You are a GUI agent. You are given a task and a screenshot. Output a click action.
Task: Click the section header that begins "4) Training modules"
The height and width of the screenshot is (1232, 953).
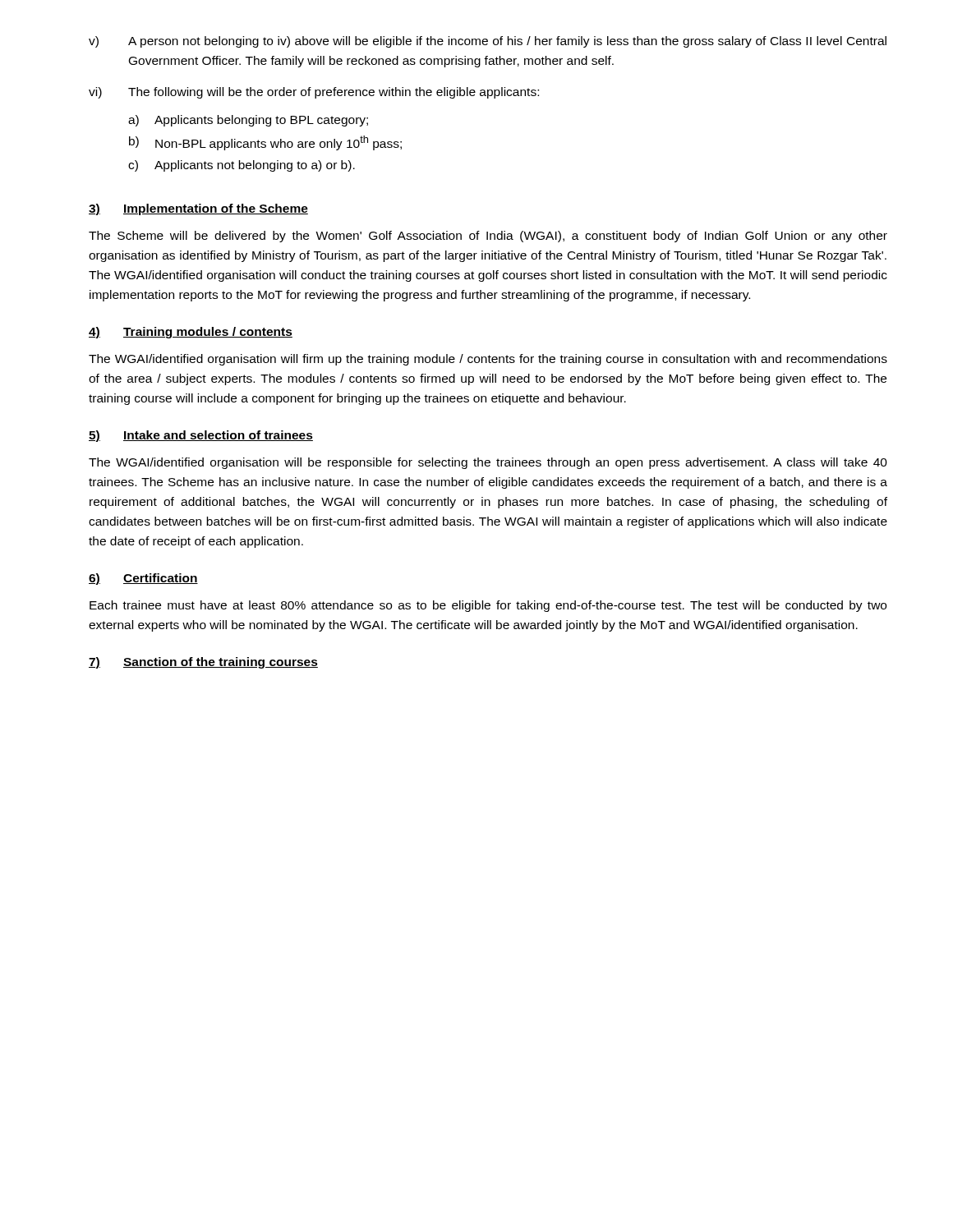point(191,332)
